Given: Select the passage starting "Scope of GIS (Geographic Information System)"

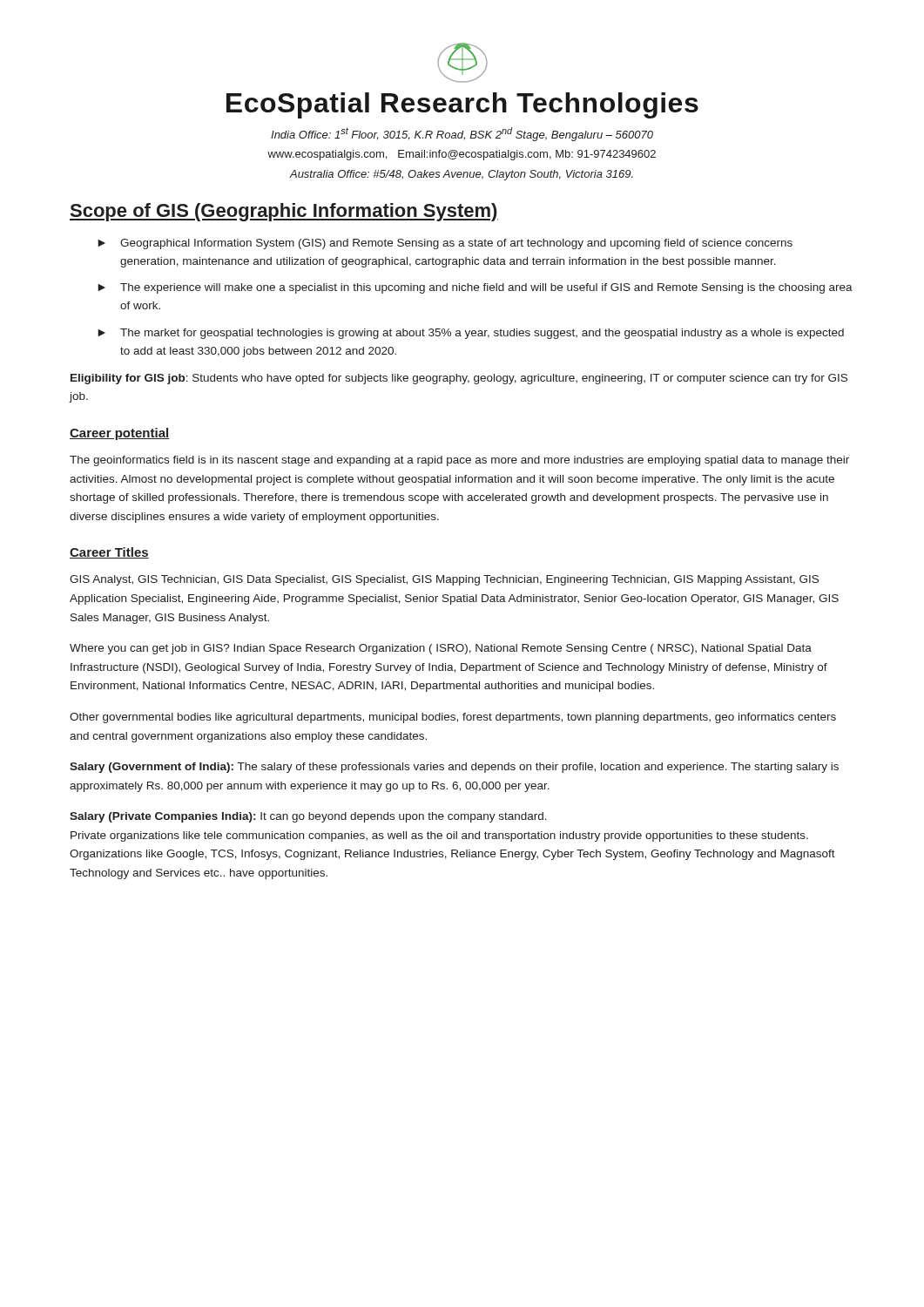Looking at the screenshot, I should 284,210.
